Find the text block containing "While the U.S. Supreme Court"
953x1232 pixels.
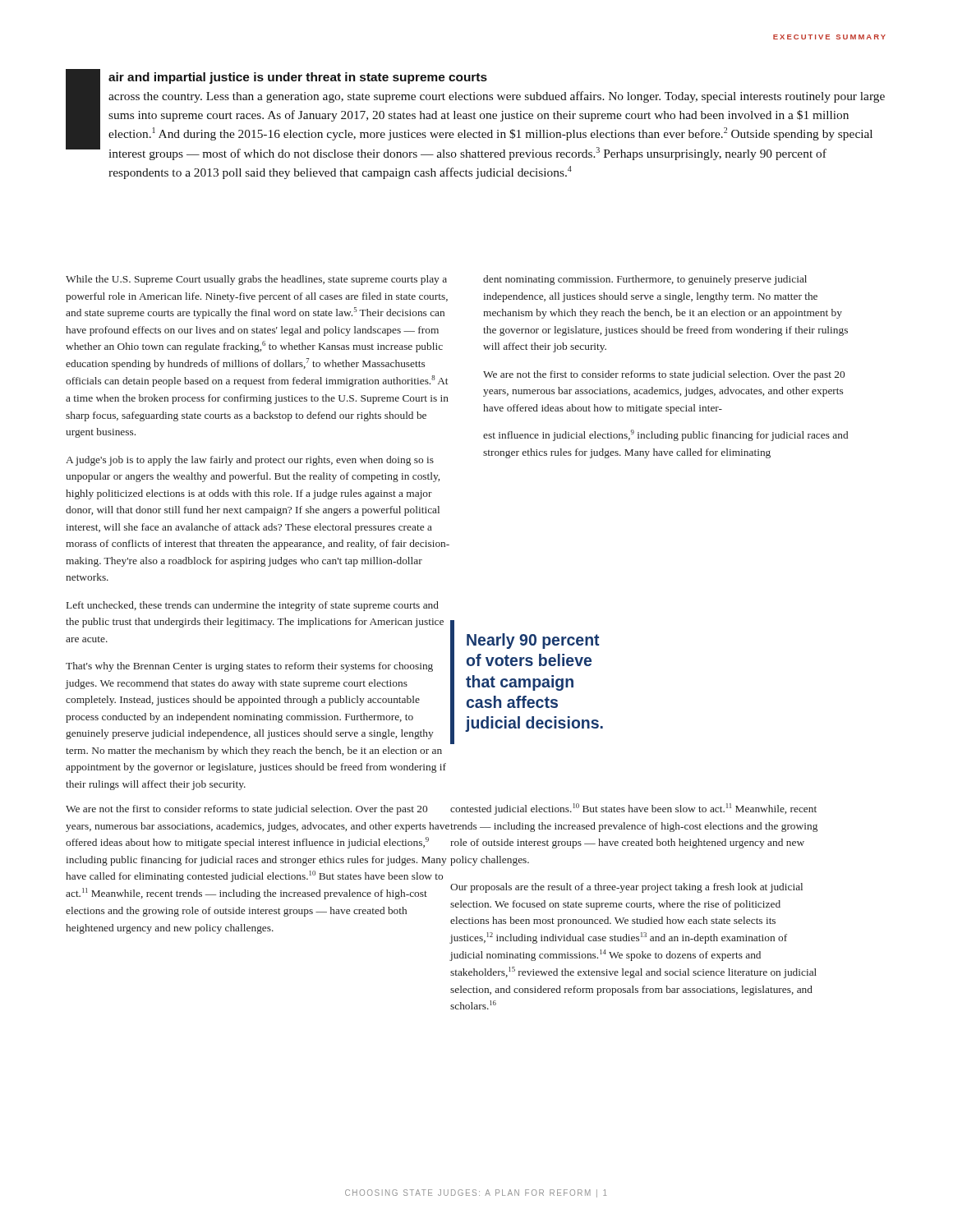click(x=257, y=355)
